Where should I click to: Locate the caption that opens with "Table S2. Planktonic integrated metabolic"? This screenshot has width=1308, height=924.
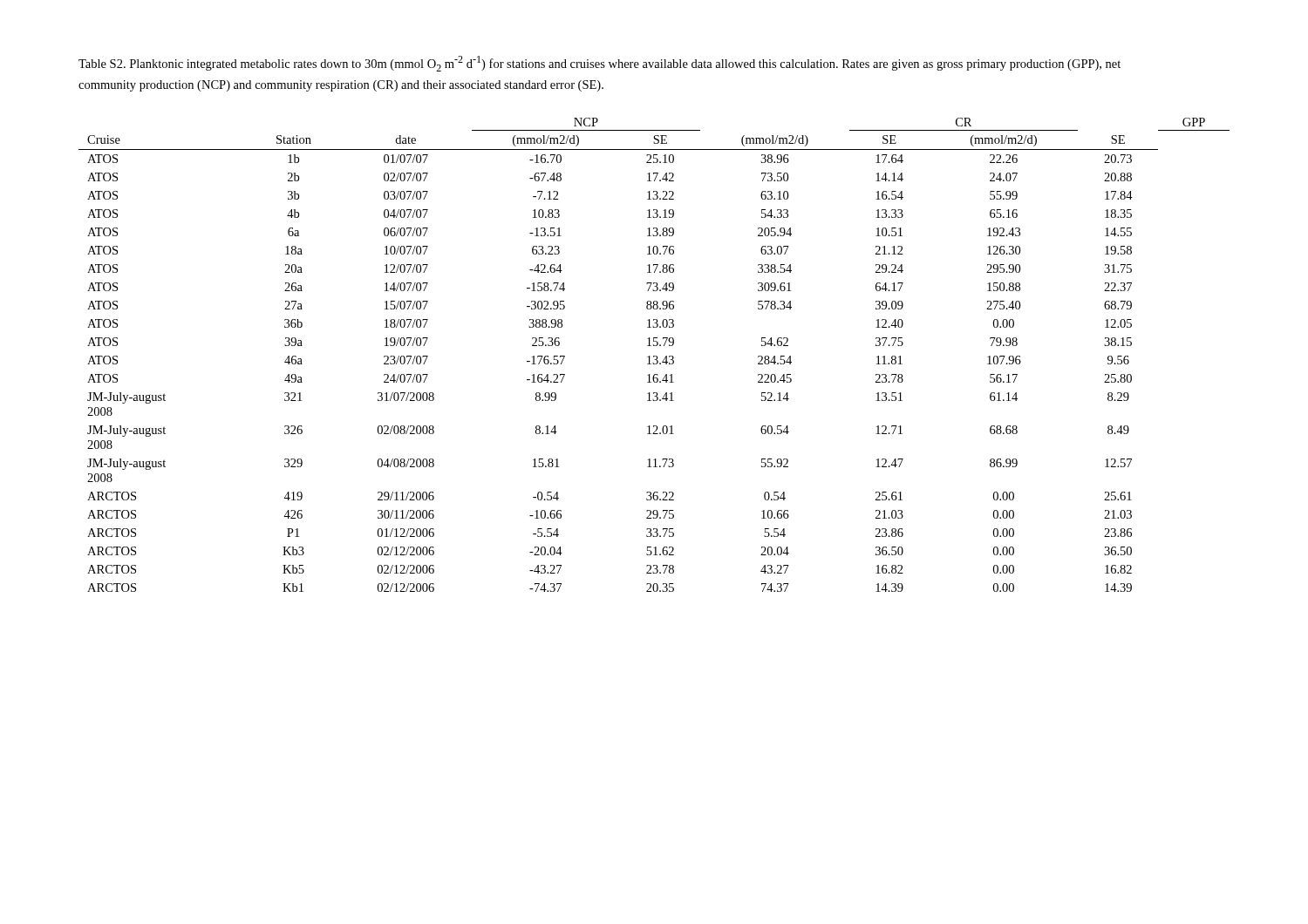(x=600, y=72)
